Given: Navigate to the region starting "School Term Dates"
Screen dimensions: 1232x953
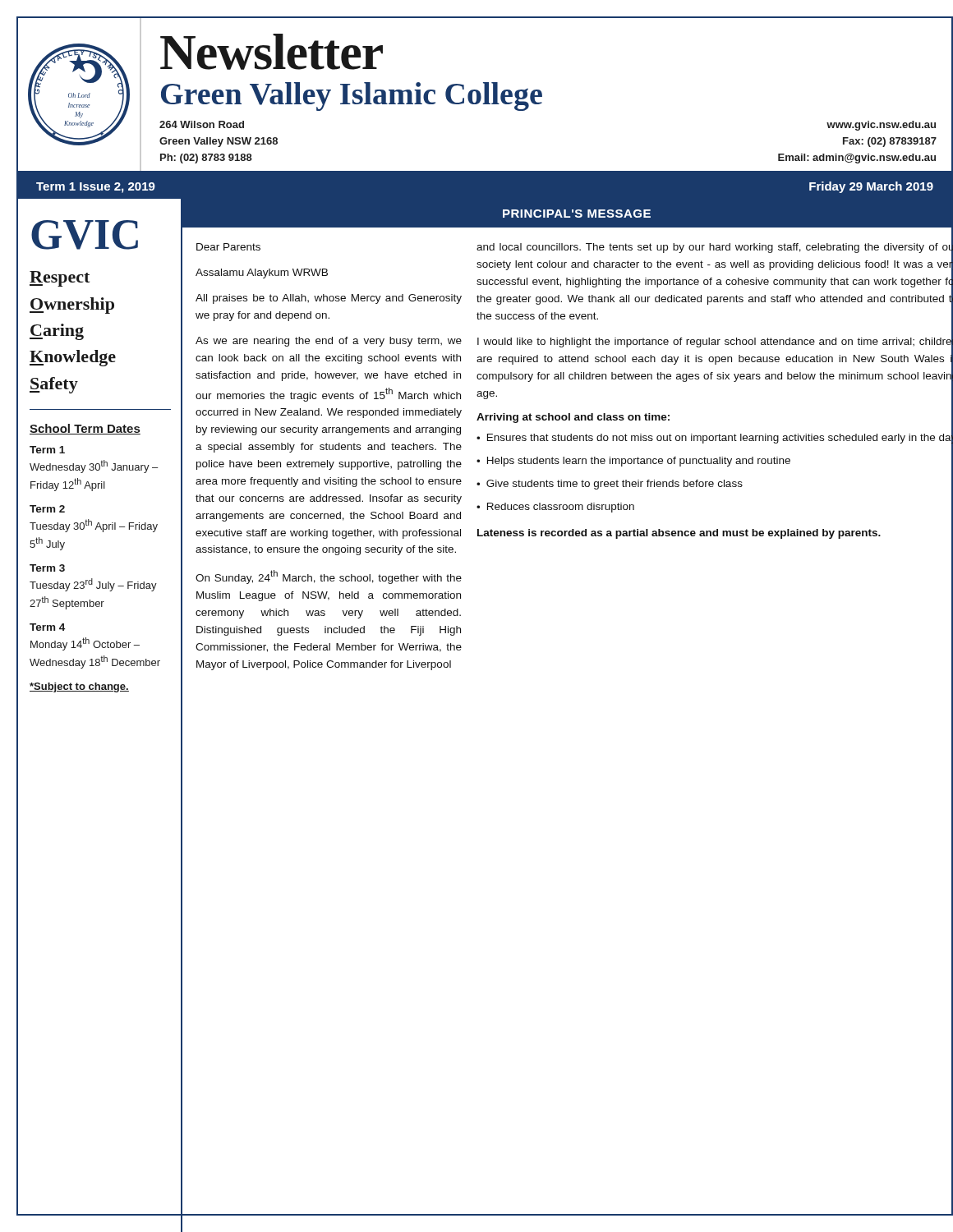Looking at the screenshot, I should [x=85, y=428].
